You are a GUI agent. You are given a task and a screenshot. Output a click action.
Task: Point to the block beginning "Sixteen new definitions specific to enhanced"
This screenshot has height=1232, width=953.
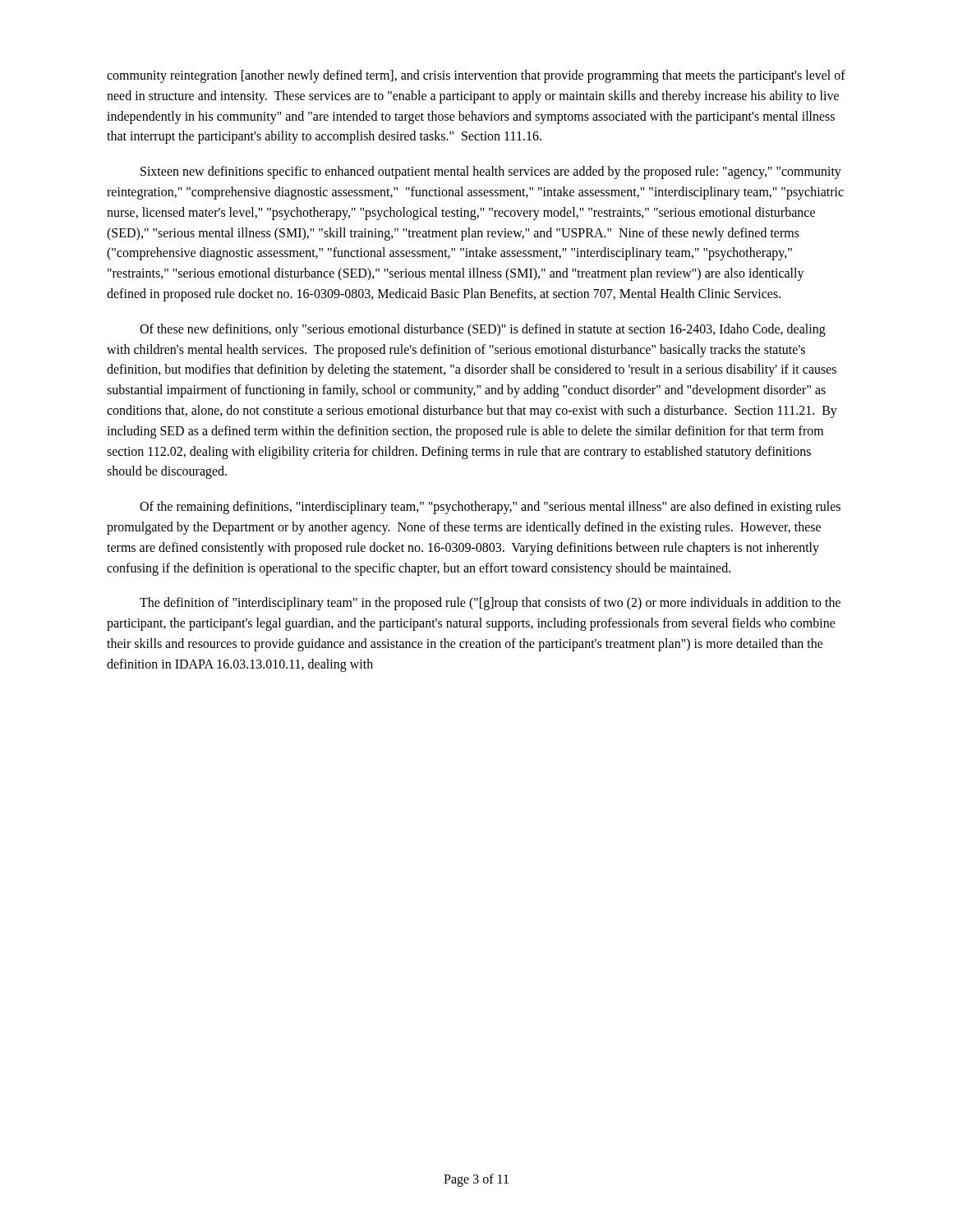tap(475, 233)
